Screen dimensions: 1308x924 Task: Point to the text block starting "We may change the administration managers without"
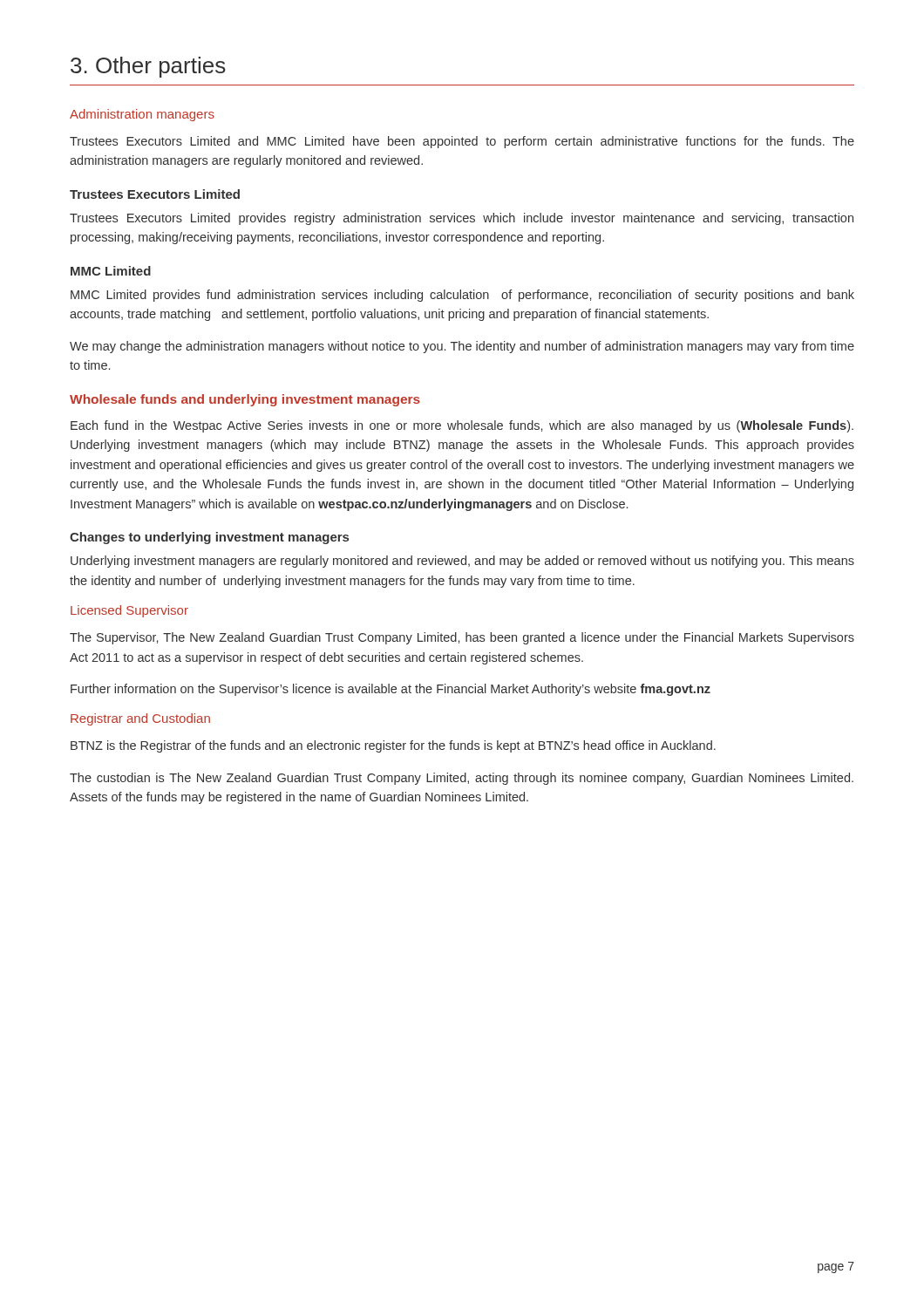point(462,356)
